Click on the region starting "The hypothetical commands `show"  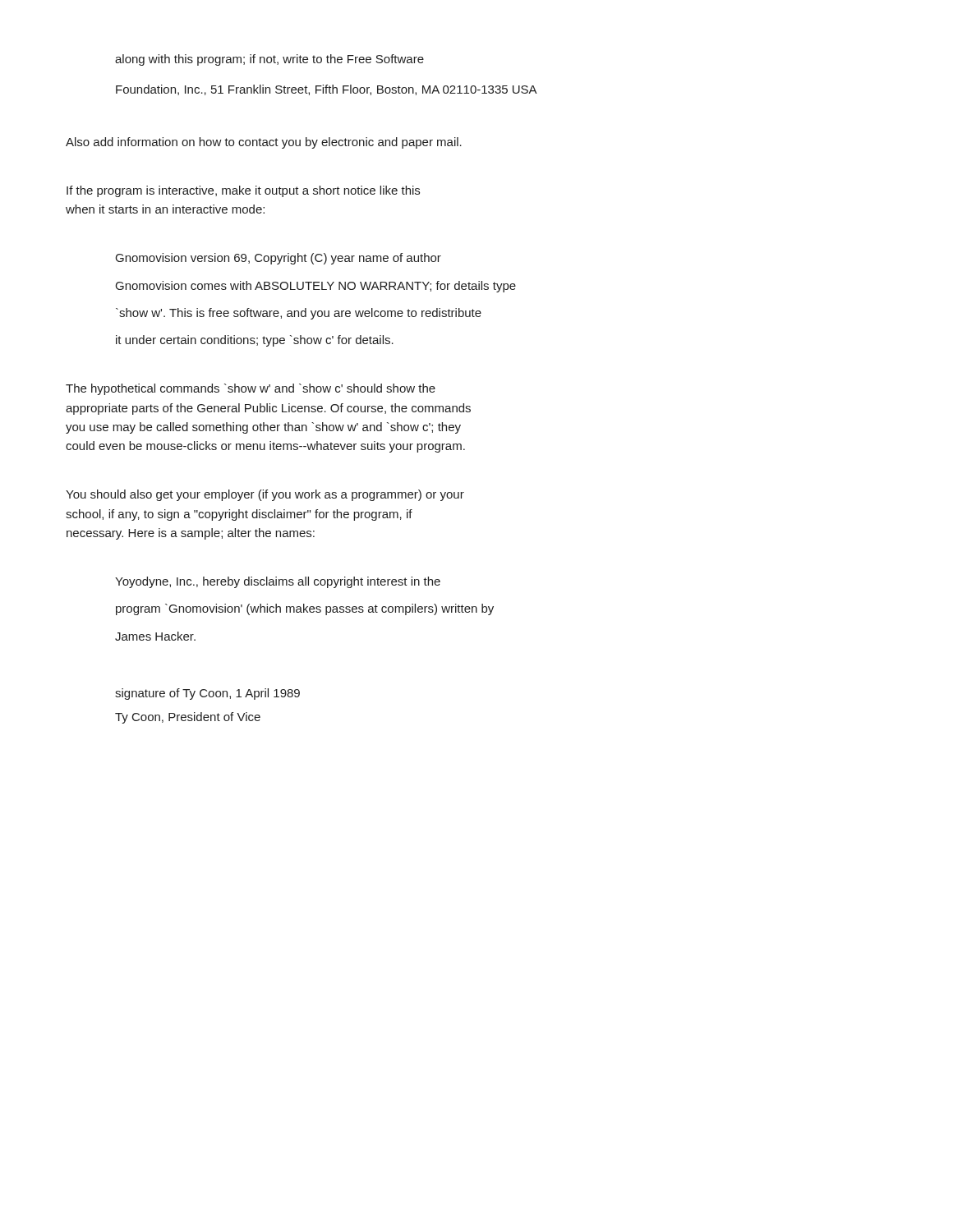point(269,417)
